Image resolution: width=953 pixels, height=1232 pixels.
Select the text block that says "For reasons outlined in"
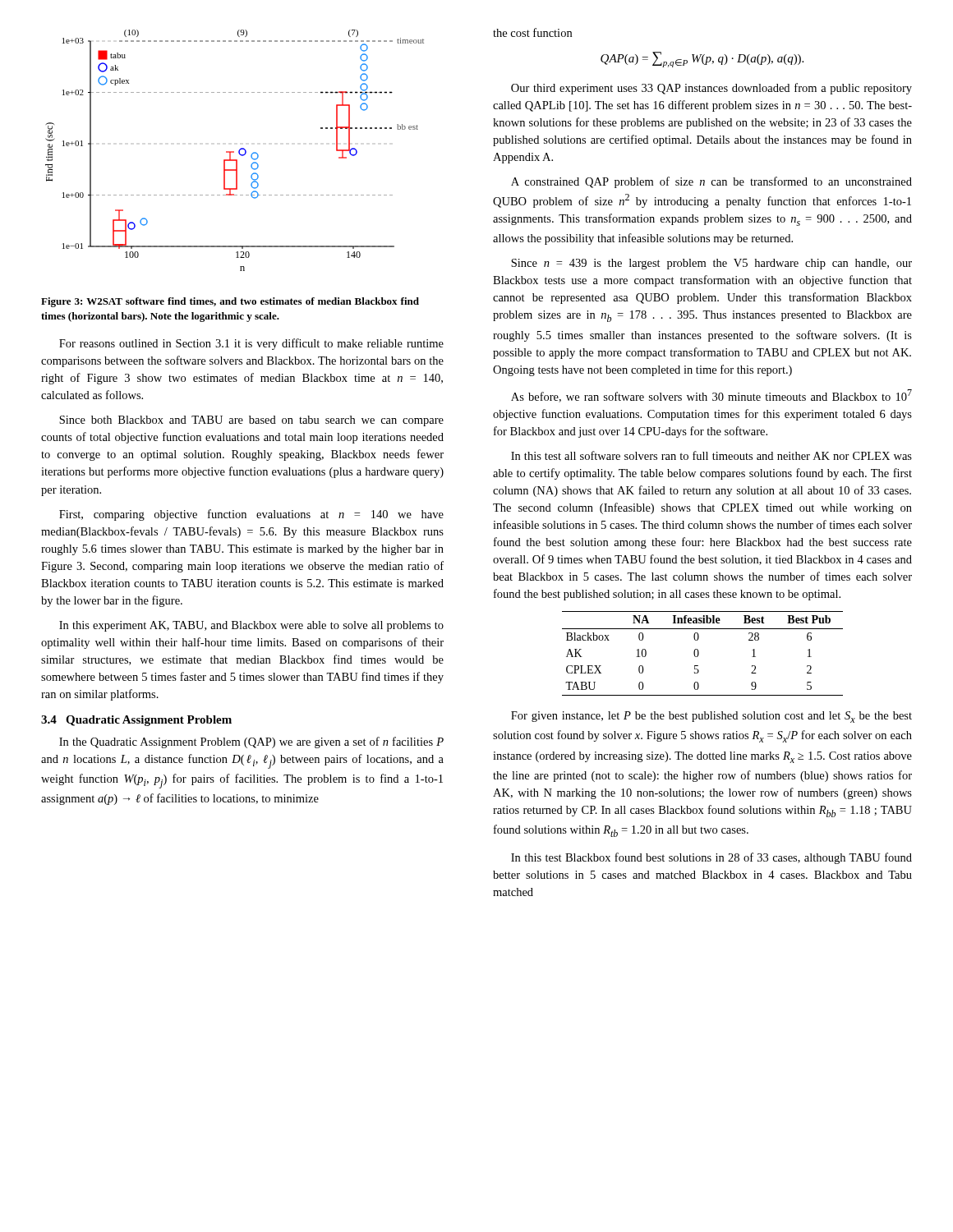[242, 519]
